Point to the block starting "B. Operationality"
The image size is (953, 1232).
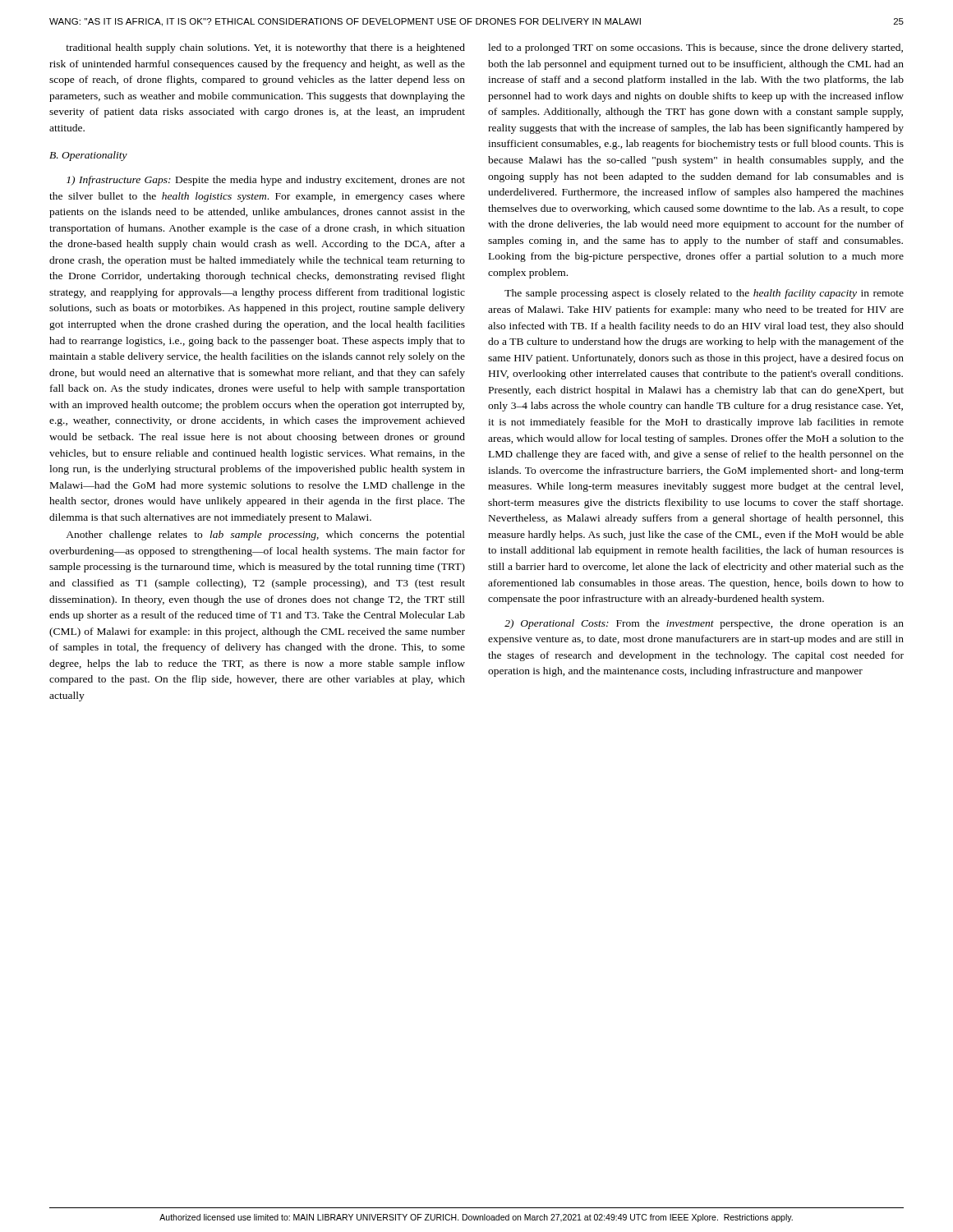click(88, 156)
